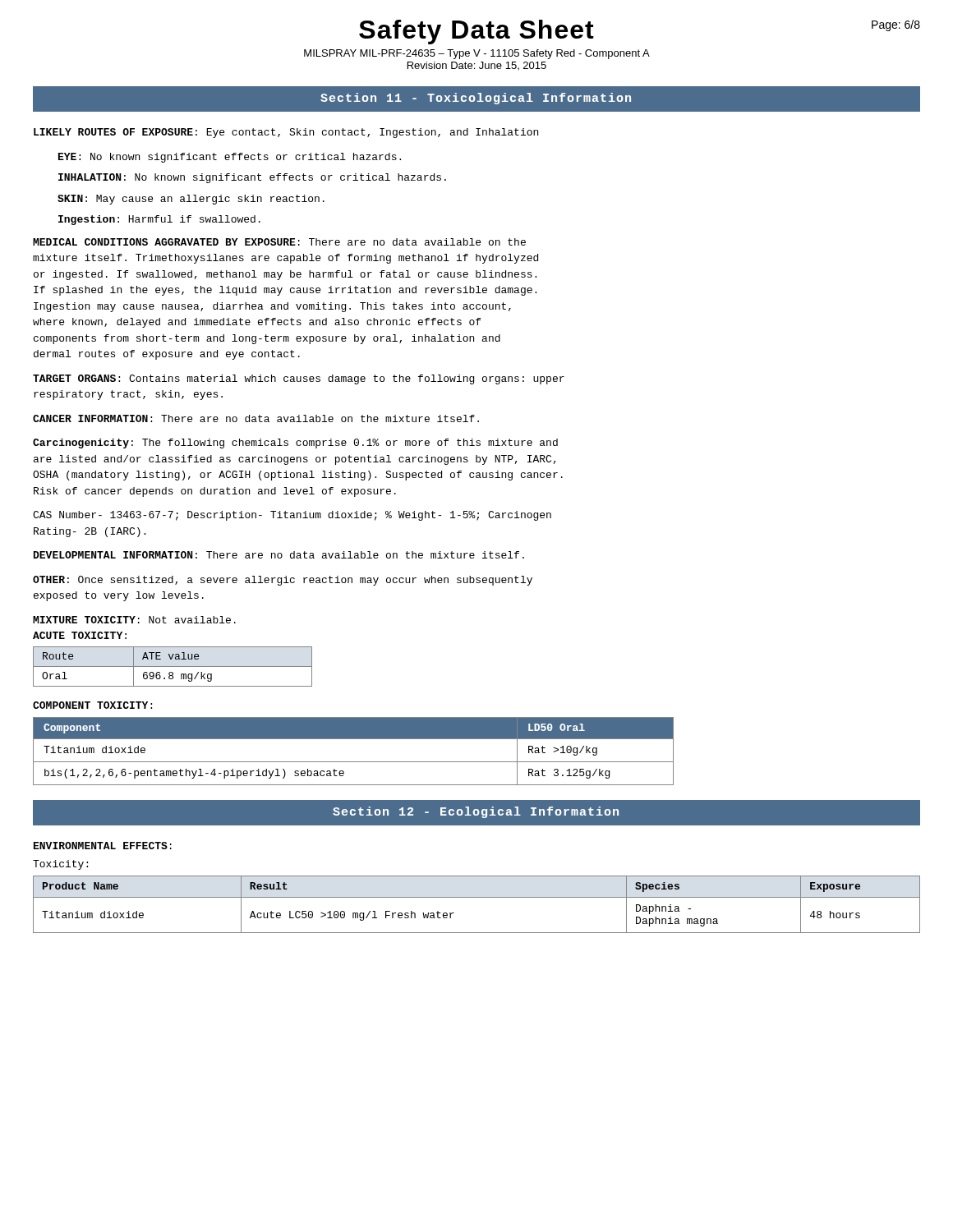Screen dimensions: 1232x953
Task: Click on the list item that says "SKIN: May cause an allergic skin"
Action: tap(192, 199)
